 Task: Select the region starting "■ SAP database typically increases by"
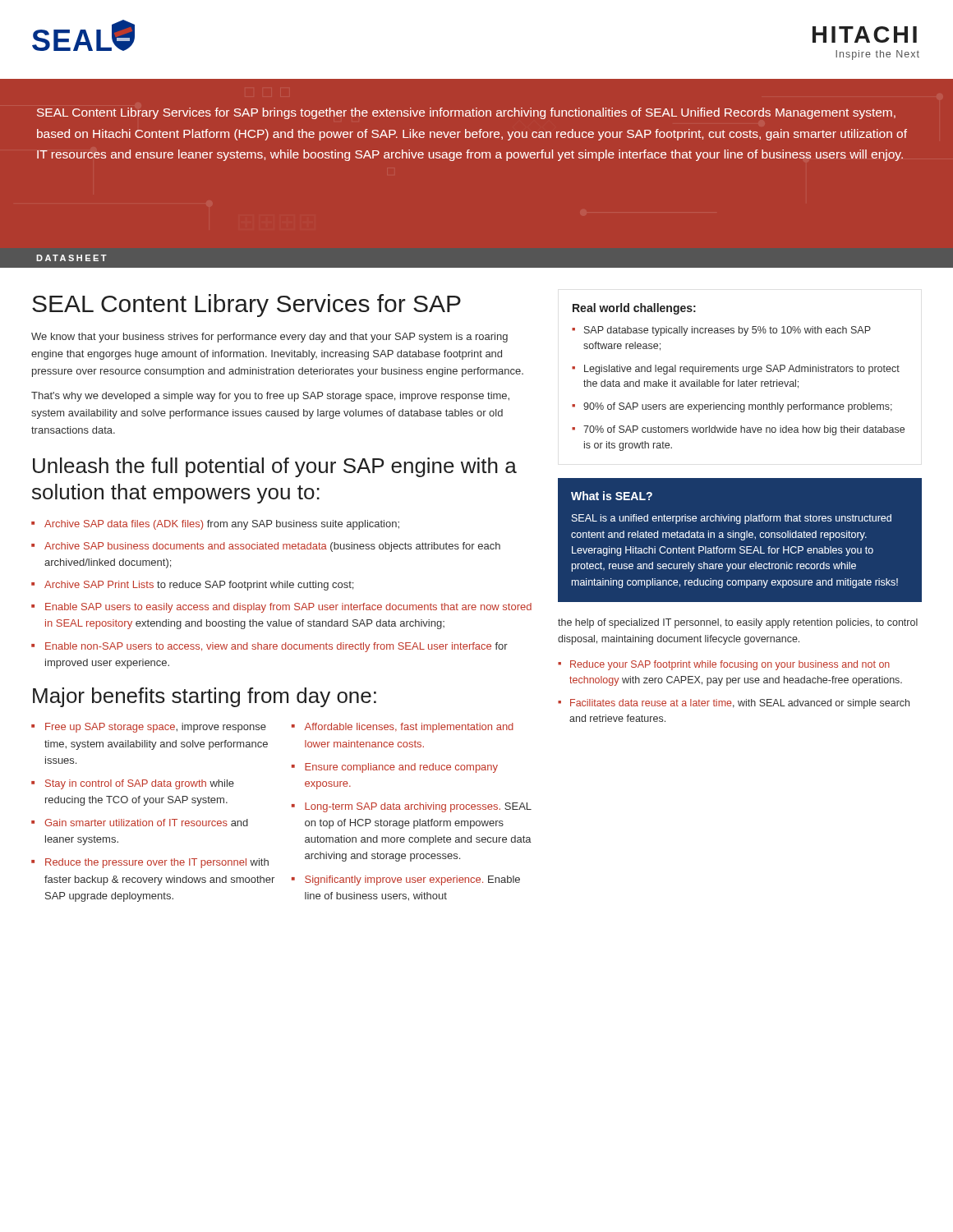tap(740, 338)
